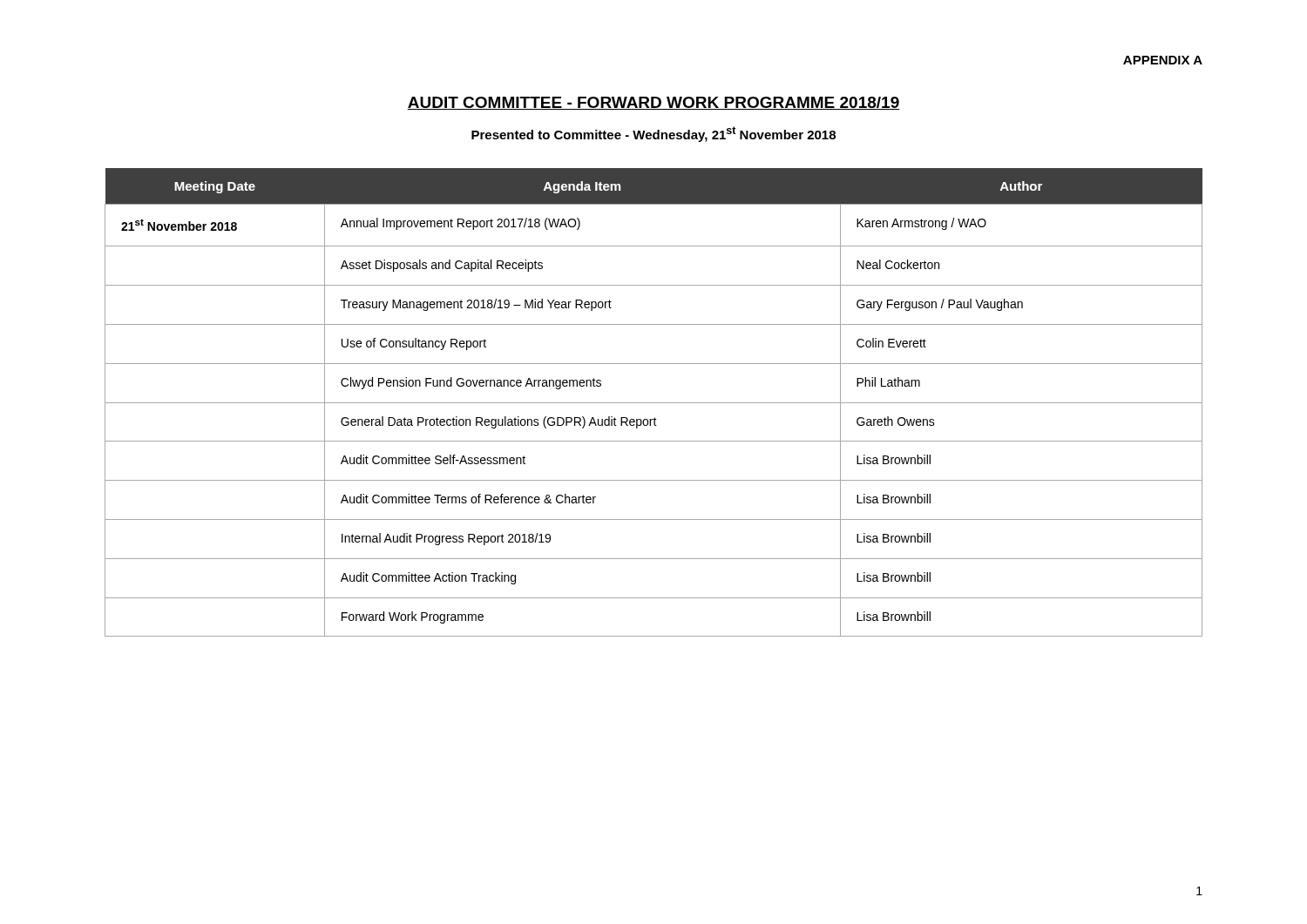Locate the text that reads "APPENDIX A"
The height and width of the screenshot is (924, 1307).
tap(1163, 60)
